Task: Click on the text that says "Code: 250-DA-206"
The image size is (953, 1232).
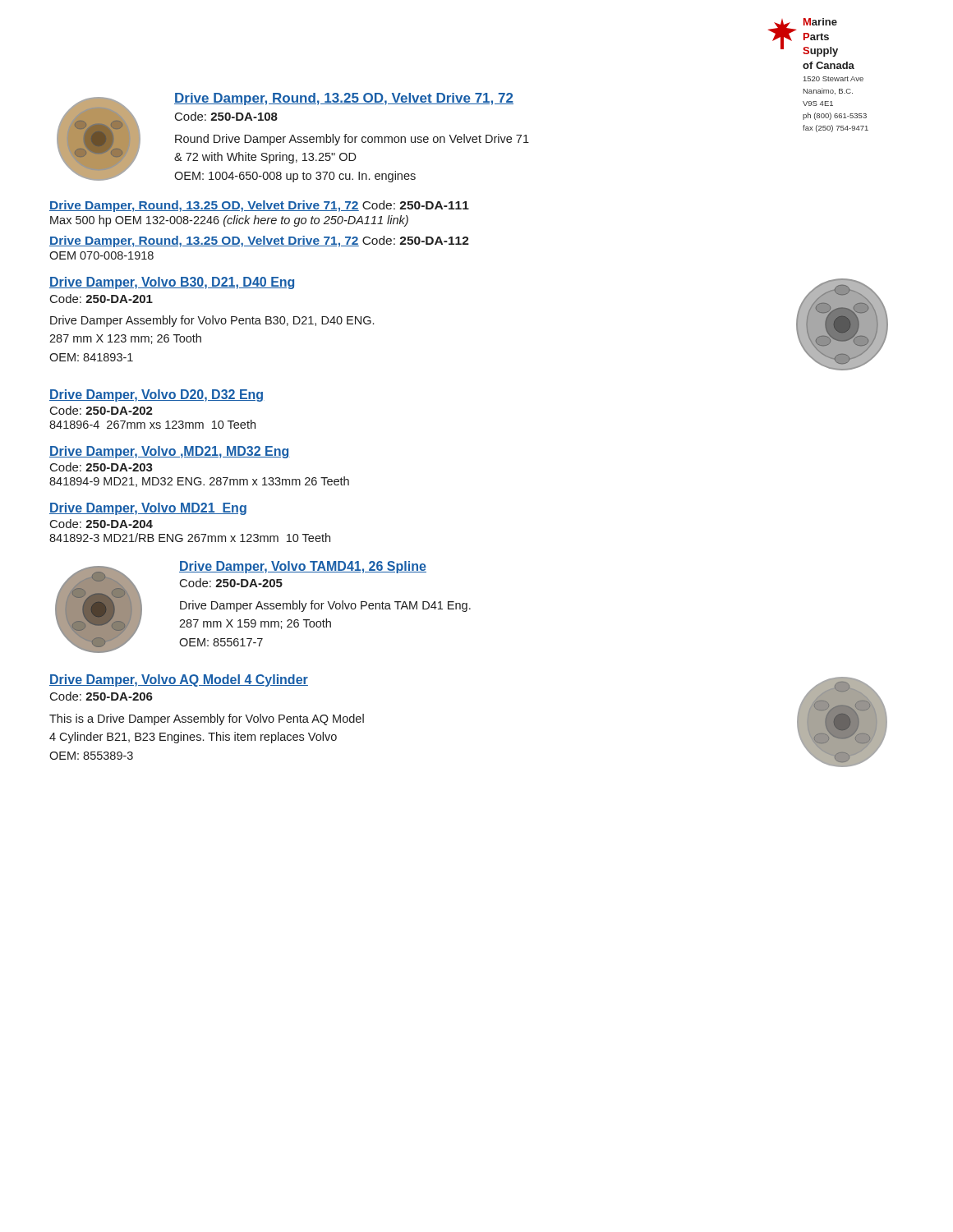Action: 101,696
